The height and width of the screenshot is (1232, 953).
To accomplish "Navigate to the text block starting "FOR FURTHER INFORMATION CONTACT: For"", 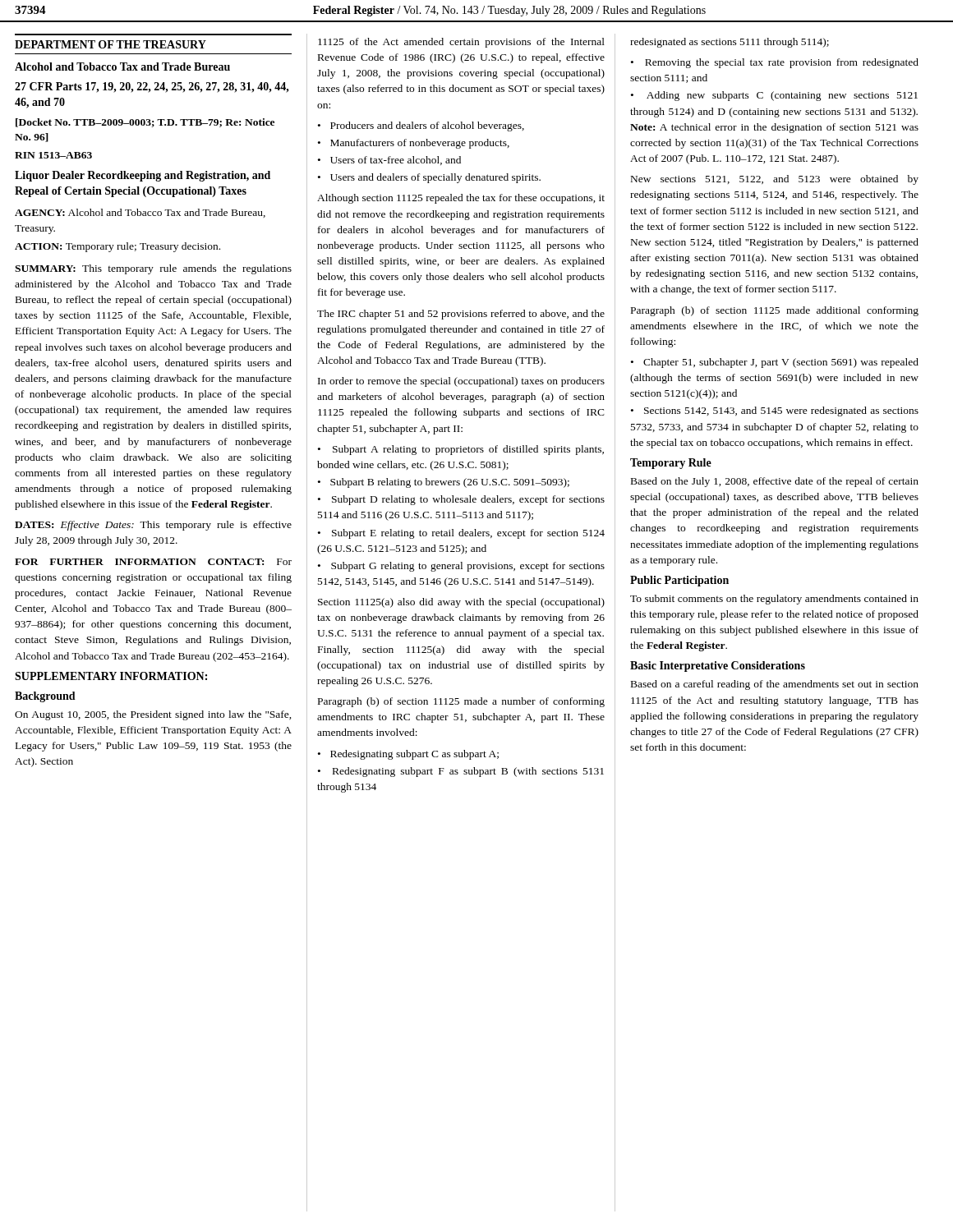I will pyautogui.click(x=153, y=608).
